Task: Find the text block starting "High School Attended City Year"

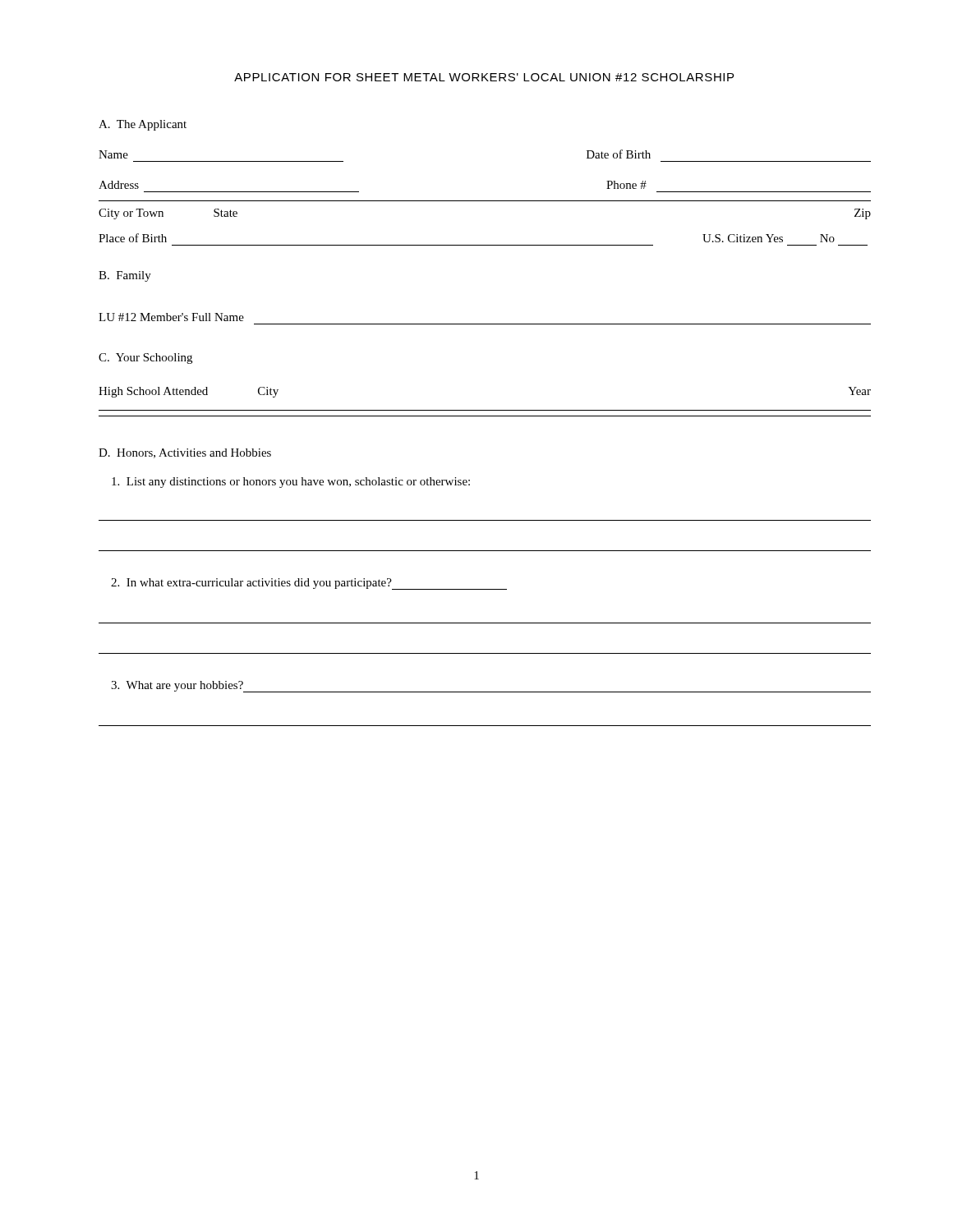Action: coord(152,392)
